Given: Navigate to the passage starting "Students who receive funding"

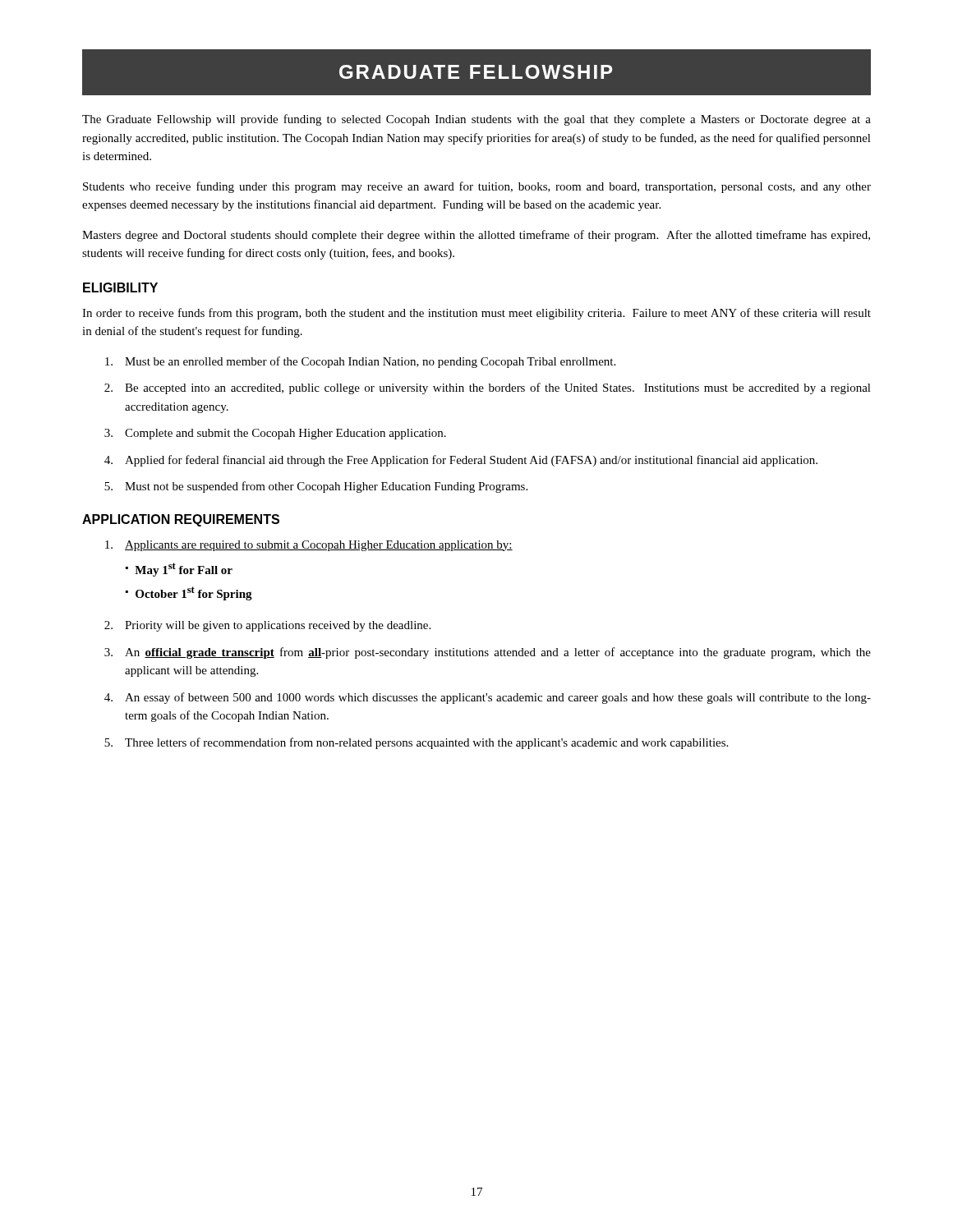Looking at the screenshot, I should 476,195.
